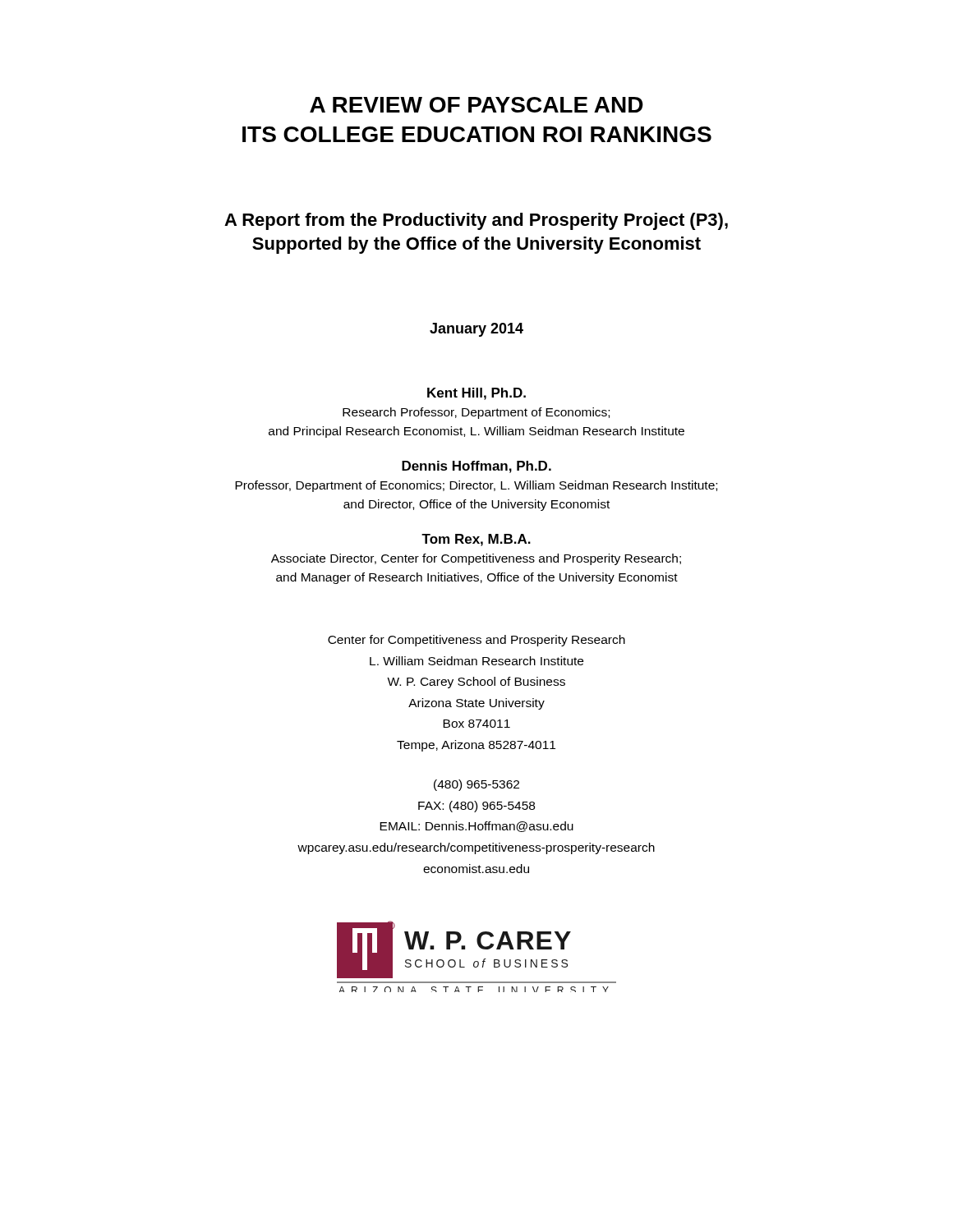Screen dimensions: 1232x953
Task: Select the block starting "Dennis Hoffman, Ph.D. Professor, Department of"
Action: click(476, 486)
